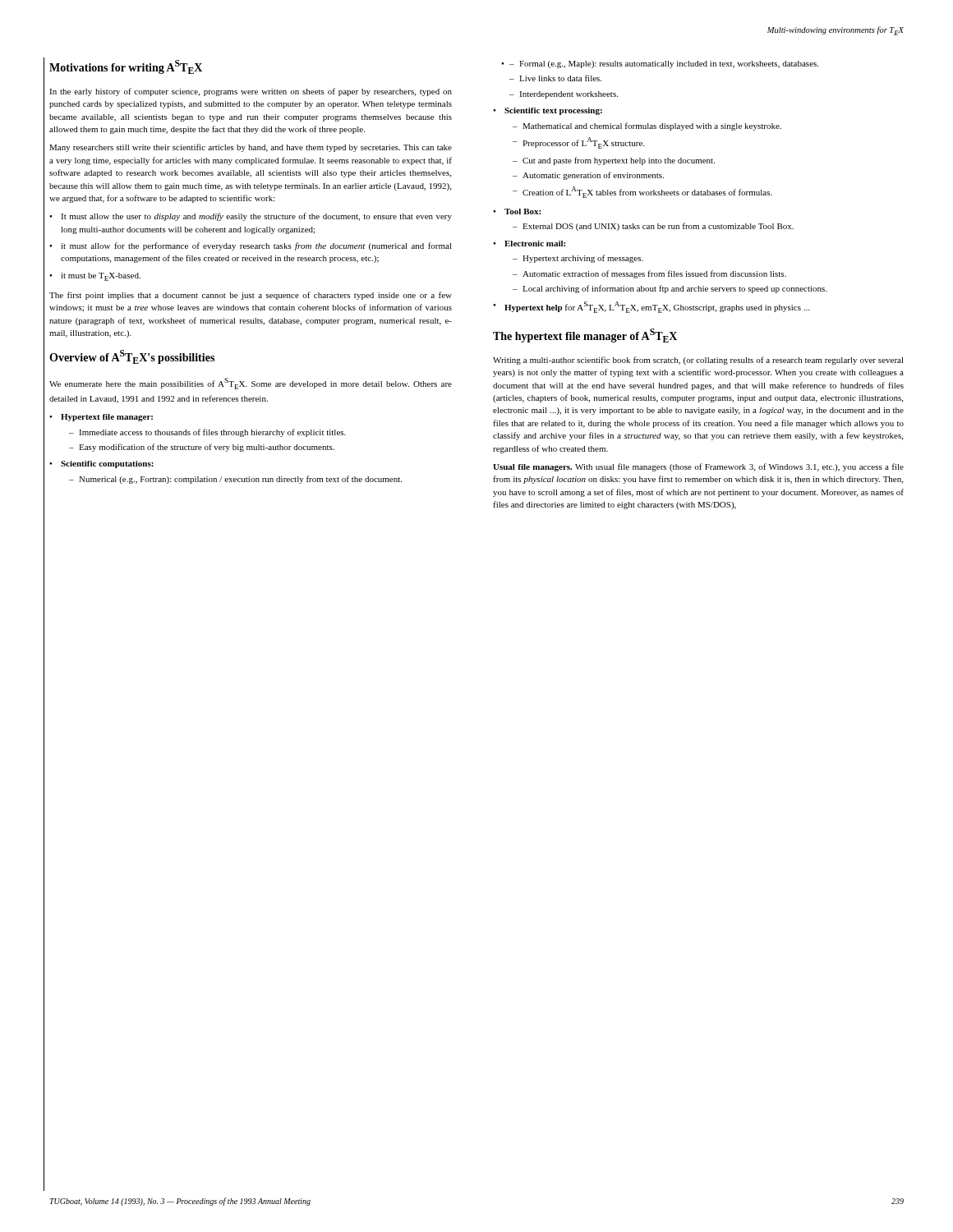Screen dimensions: 1232x953
Task: Point to the text block starting "Electronic mail: Hypertext archiving of"
Action: 704,267
